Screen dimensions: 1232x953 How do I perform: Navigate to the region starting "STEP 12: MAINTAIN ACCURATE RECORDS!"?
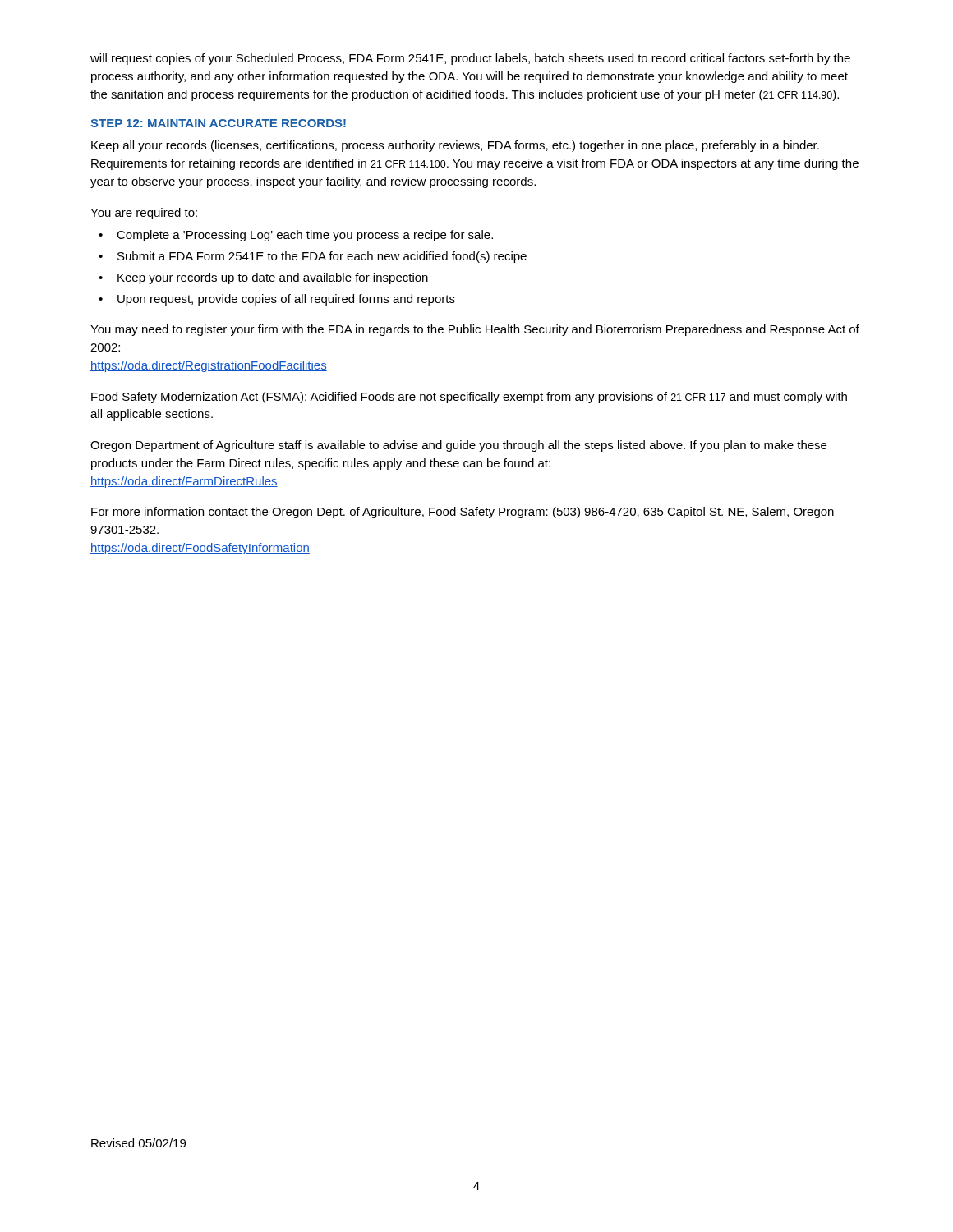[219, 123]
